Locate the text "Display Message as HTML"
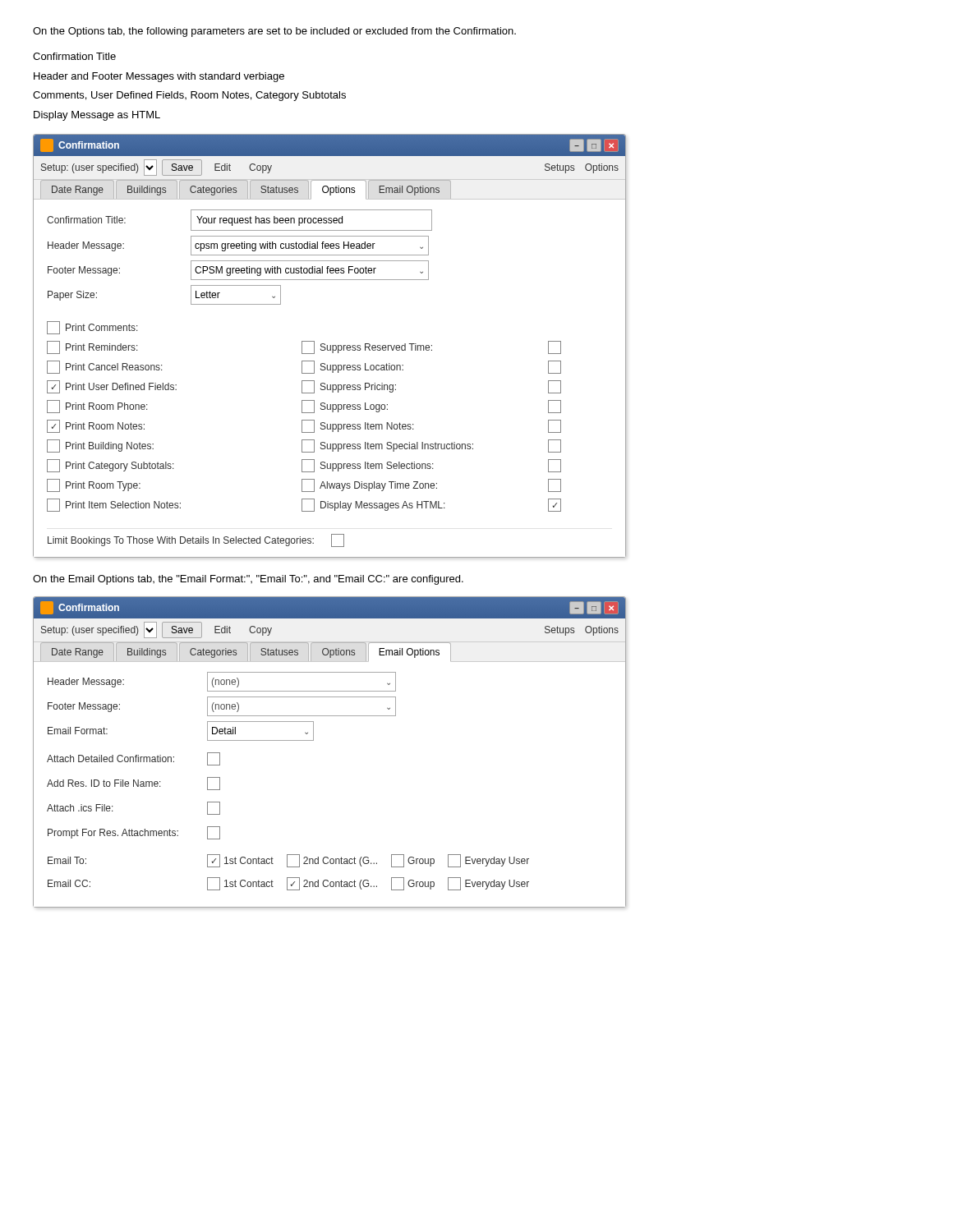 tap(97, 114)
